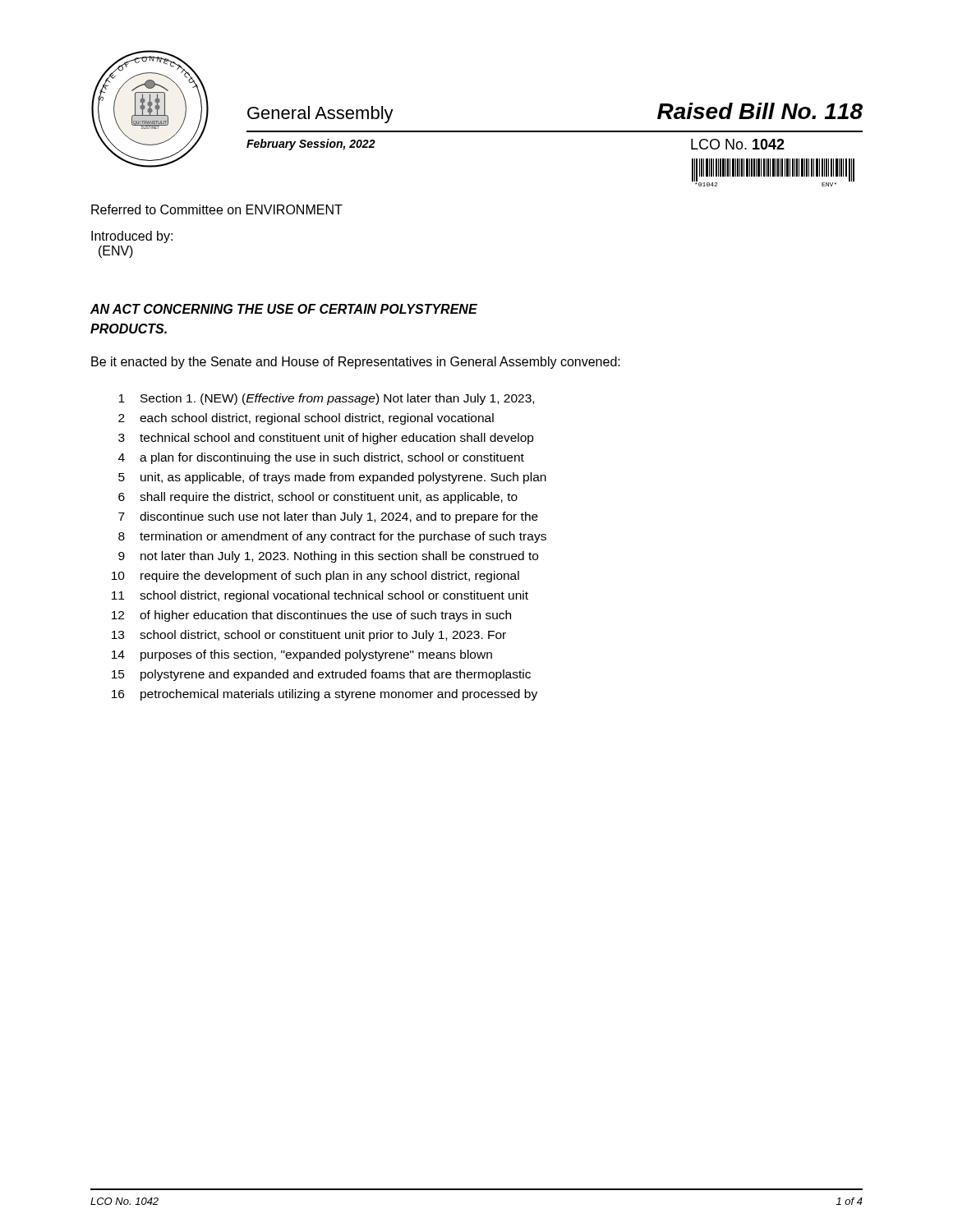Image resolution: width=953 pixels, height=1232 pixels.
Task: Find "Referred to Committee on ENVIRONMENT" on this page
Action: (216, 210)
